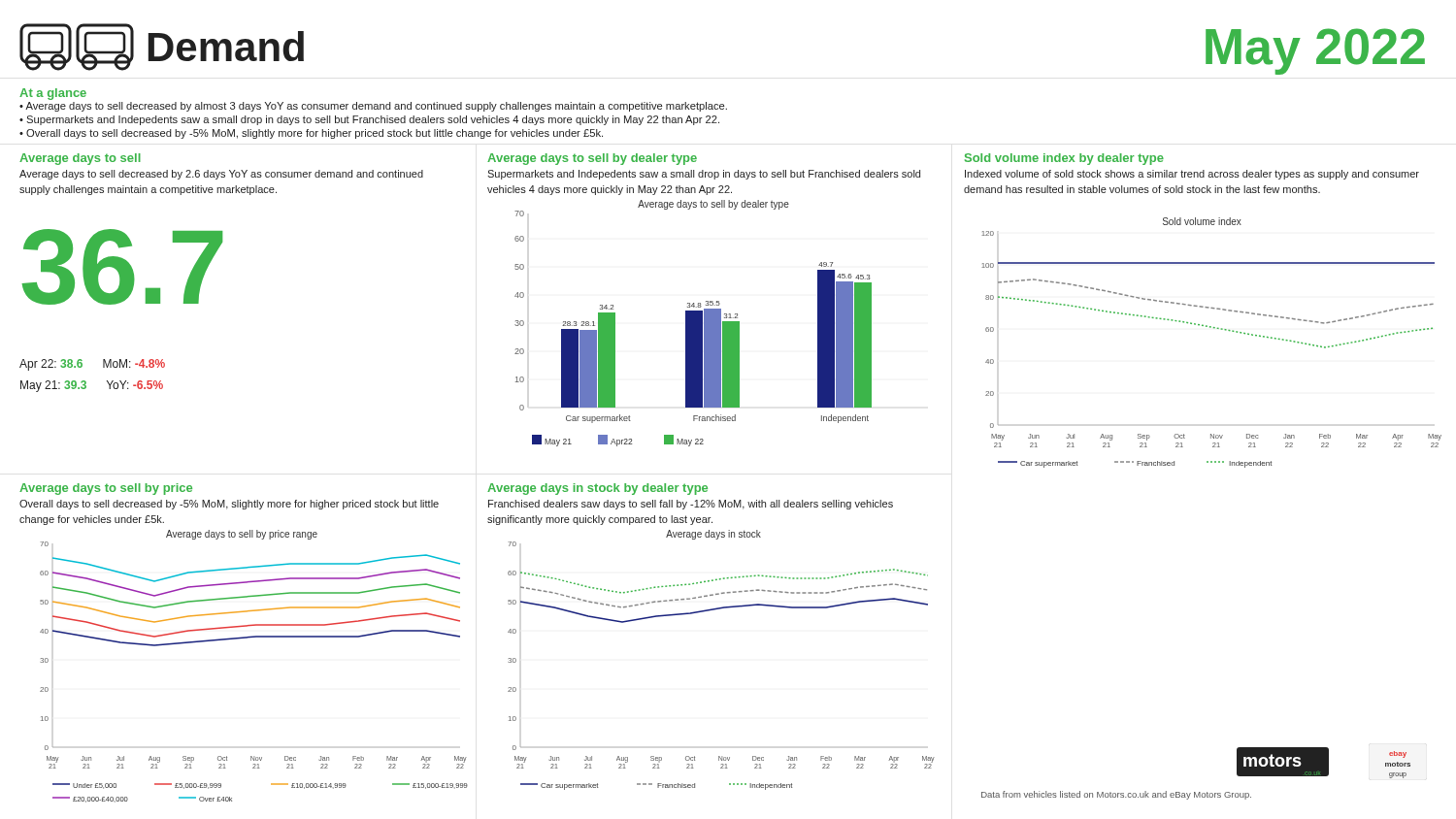Select the text block that reads "Apr 22: 38.6 MoM: -4.8% May 21:"
The height and width of the screenshot is (819, 1456).
click(x=92, y=374)
